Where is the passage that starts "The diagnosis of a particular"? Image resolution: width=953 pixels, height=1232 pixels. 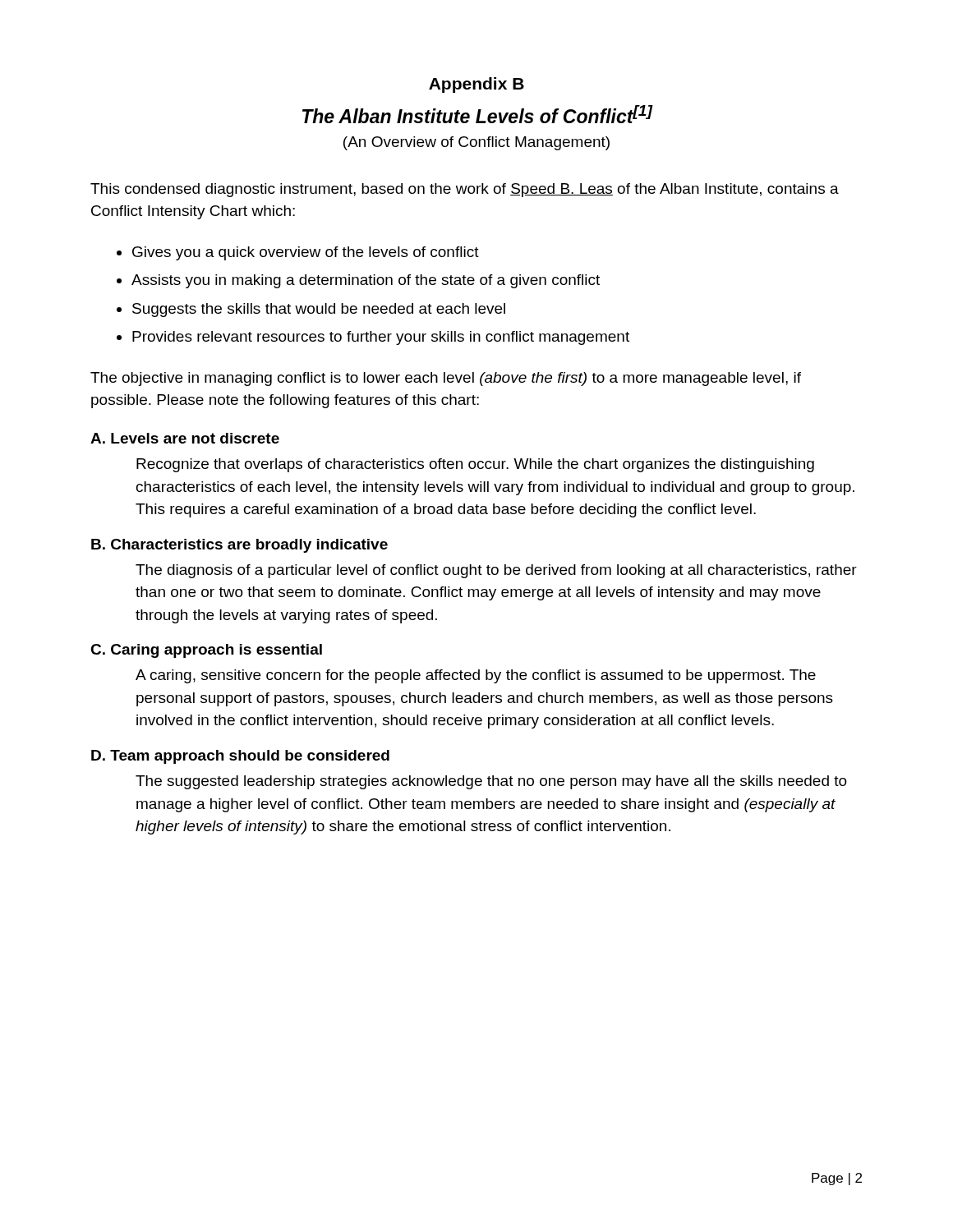(496, 592)
